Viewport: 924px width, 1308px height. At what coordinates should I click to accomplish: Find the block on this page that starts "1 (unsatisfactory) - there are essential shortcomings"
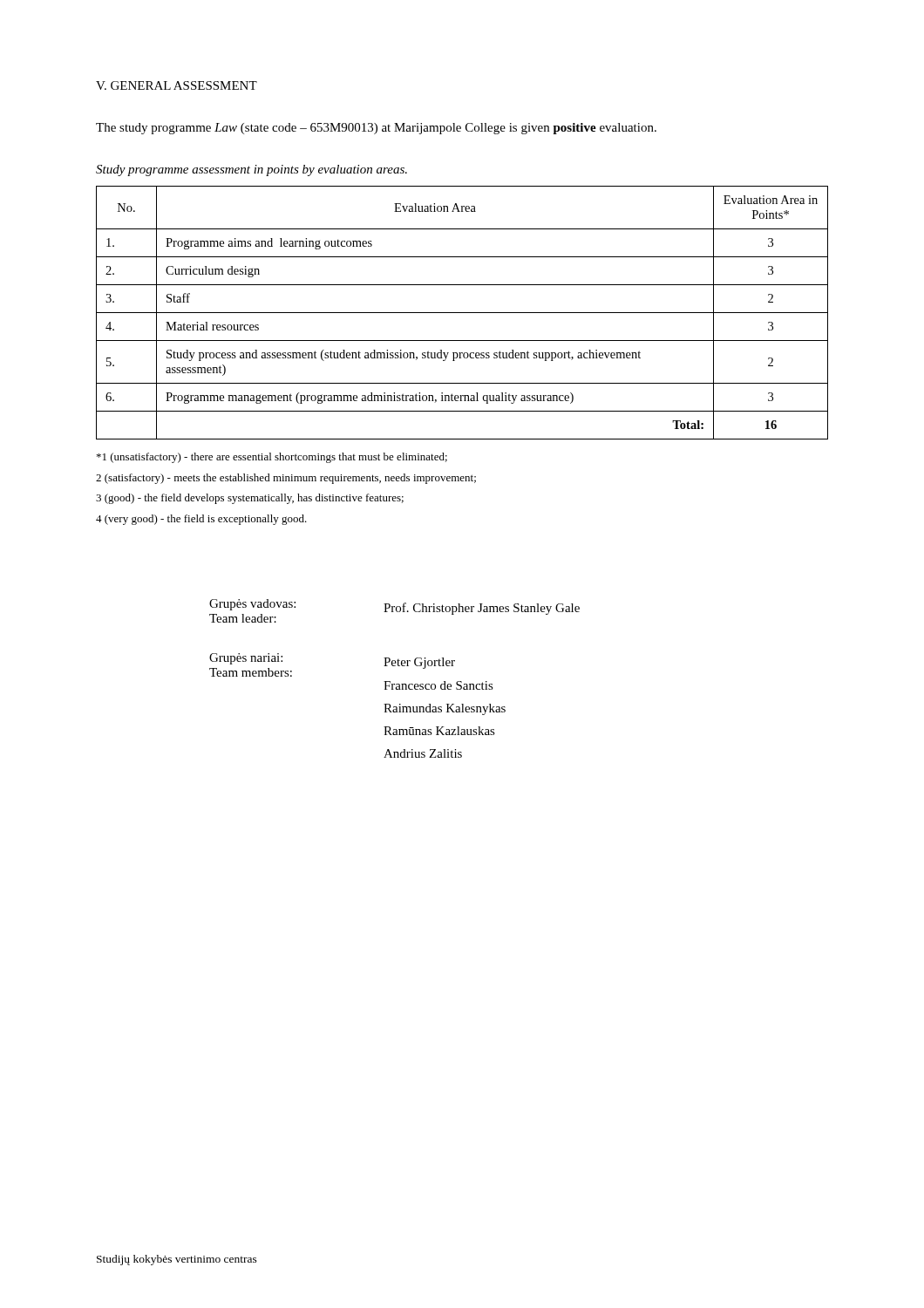[x=272, y=457]
